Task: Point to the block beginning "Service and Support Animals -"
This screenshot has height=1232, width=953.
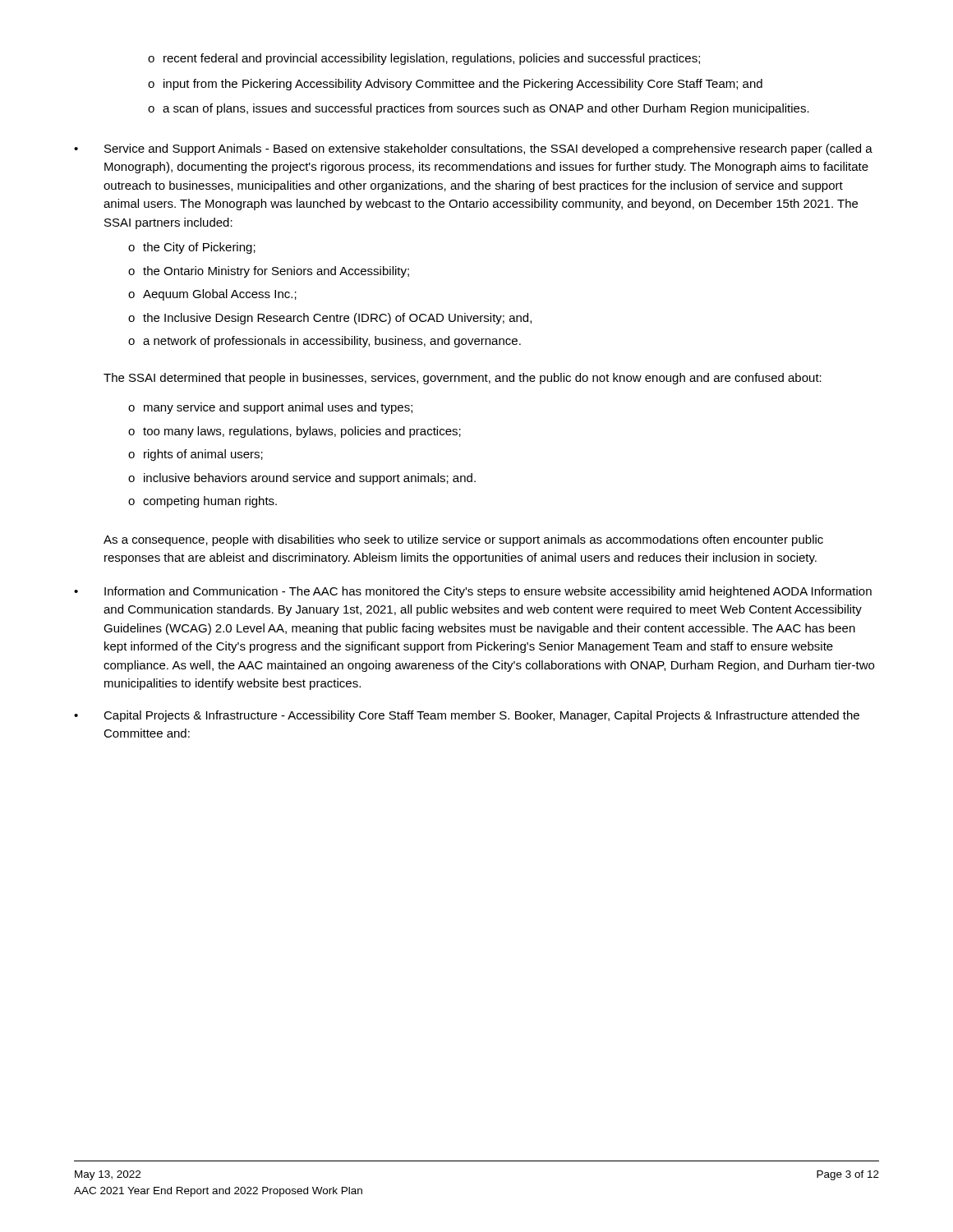Action: (x=488, y=185)
